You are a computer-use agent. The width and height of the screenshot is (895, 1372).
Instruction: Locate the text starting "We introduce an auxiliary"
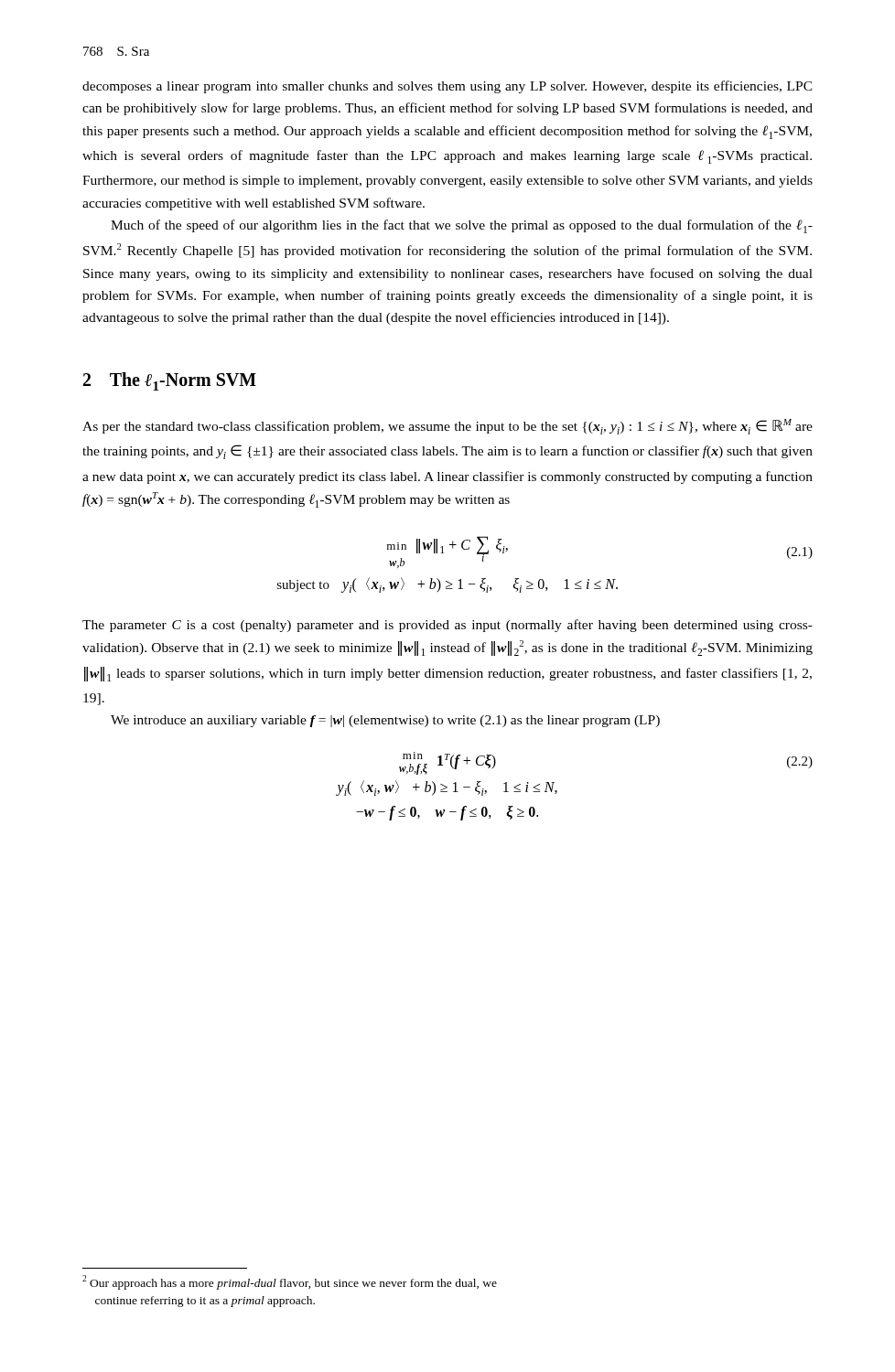pyautogui.click(x=385, y=720)
